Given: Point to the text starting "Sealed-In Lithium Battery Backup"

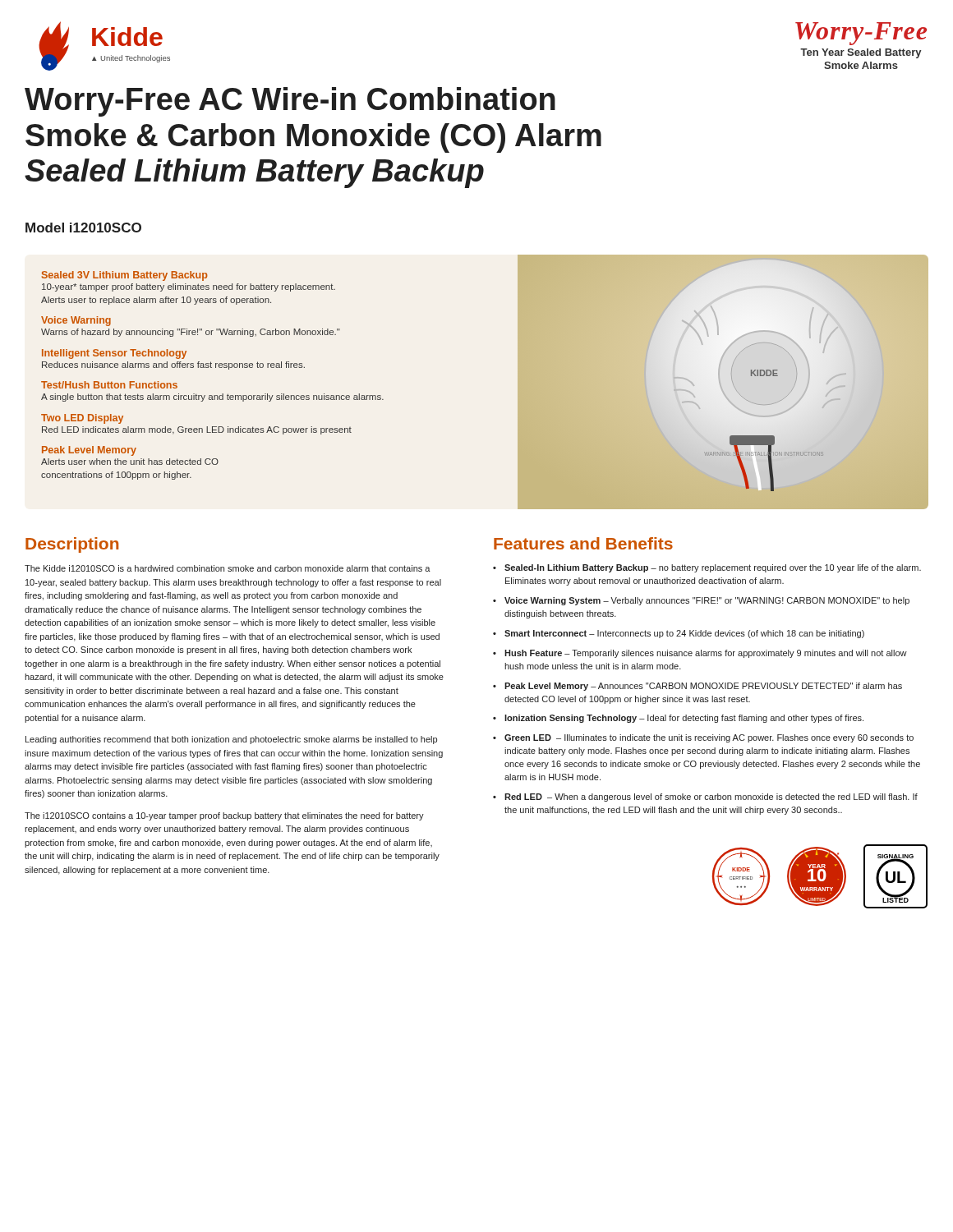Looking at the screenshot, I should click(x=713, y=574).
